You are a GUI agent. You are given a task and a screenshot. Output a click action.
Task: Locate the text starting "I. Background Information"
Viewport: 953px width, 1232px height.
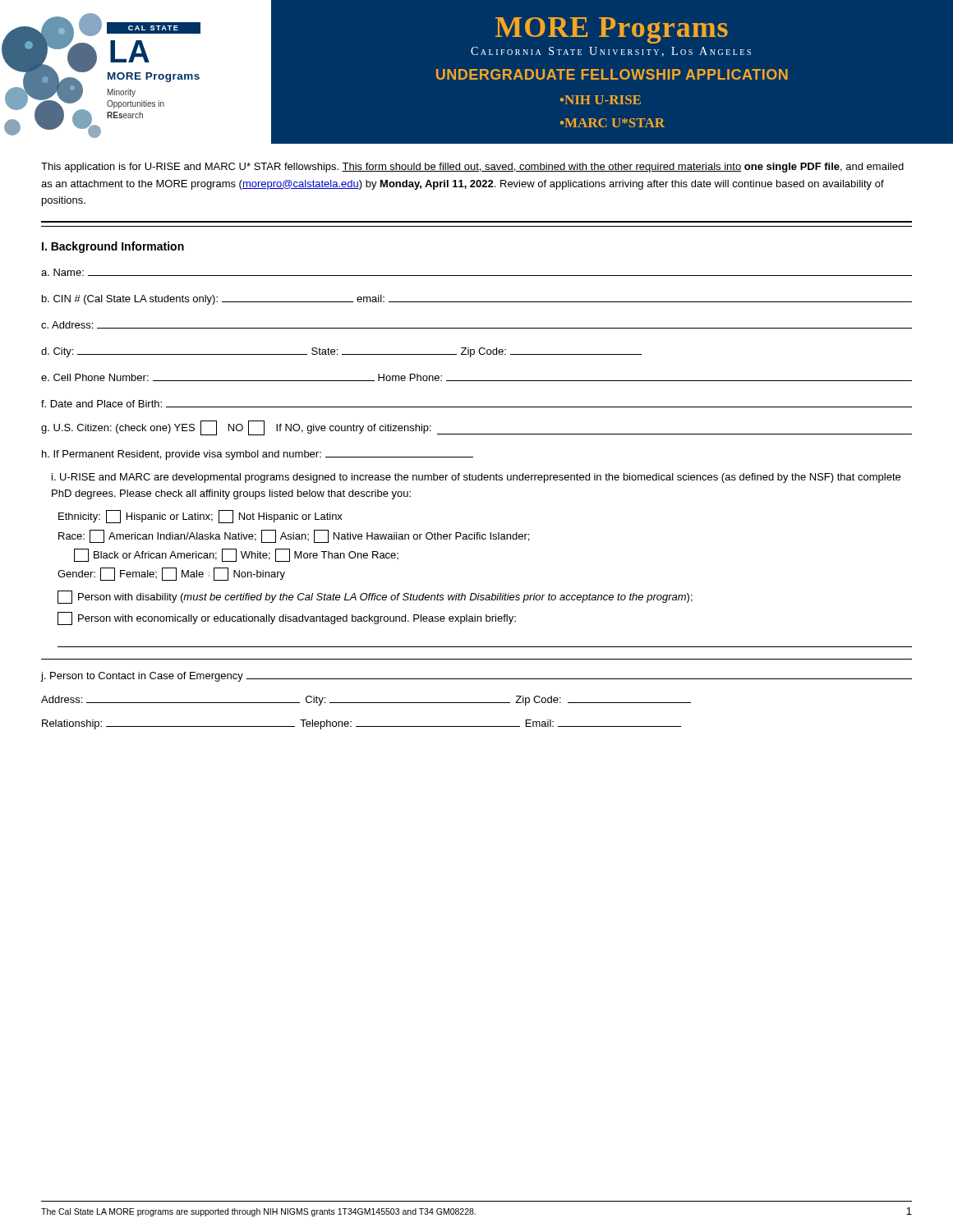(113, 246)
